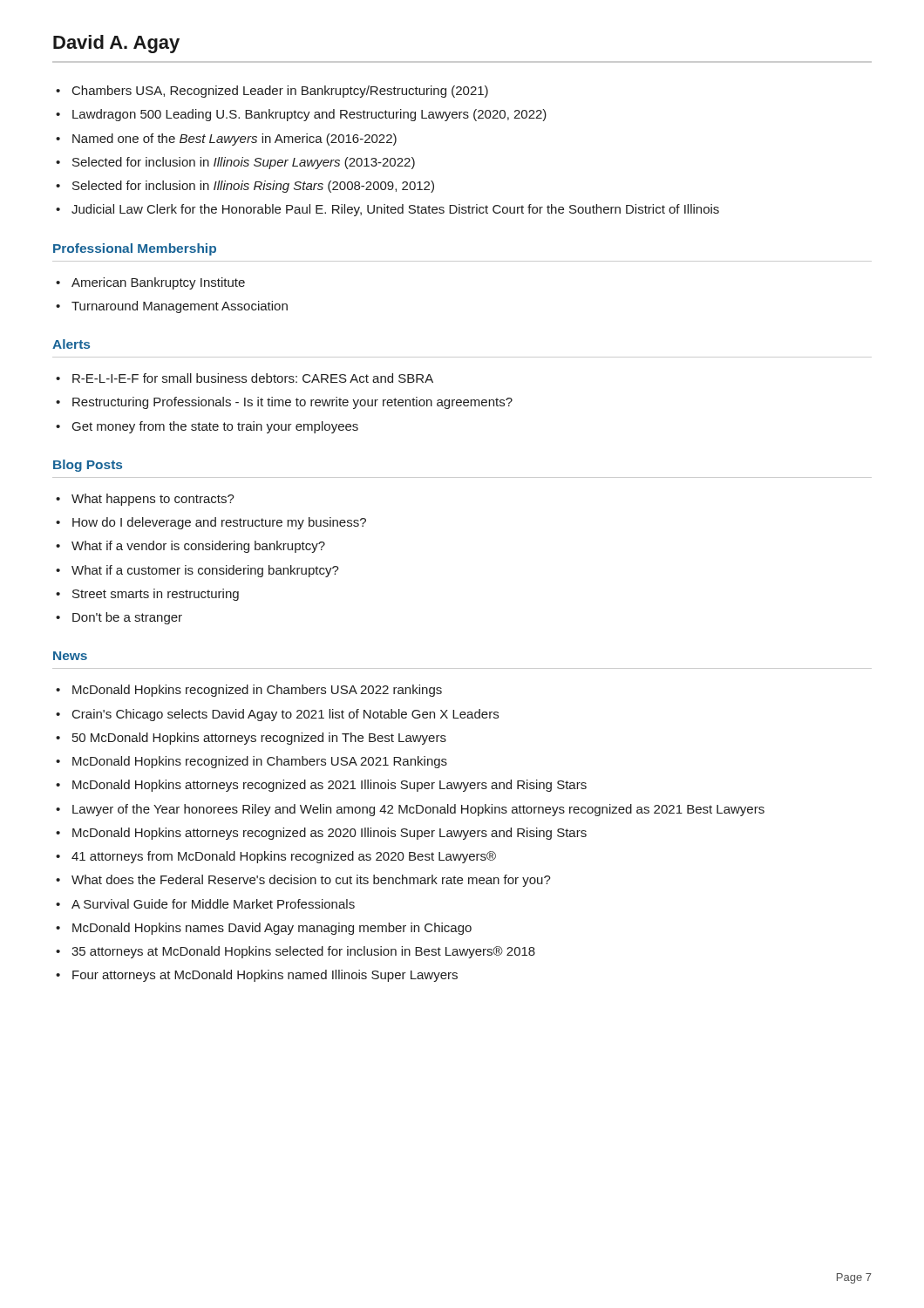Screen dimensions: 1308x924
Task: Find the block on this page that starts "What does the Federal Reserve's decision to"
Action: pos(311,880)
